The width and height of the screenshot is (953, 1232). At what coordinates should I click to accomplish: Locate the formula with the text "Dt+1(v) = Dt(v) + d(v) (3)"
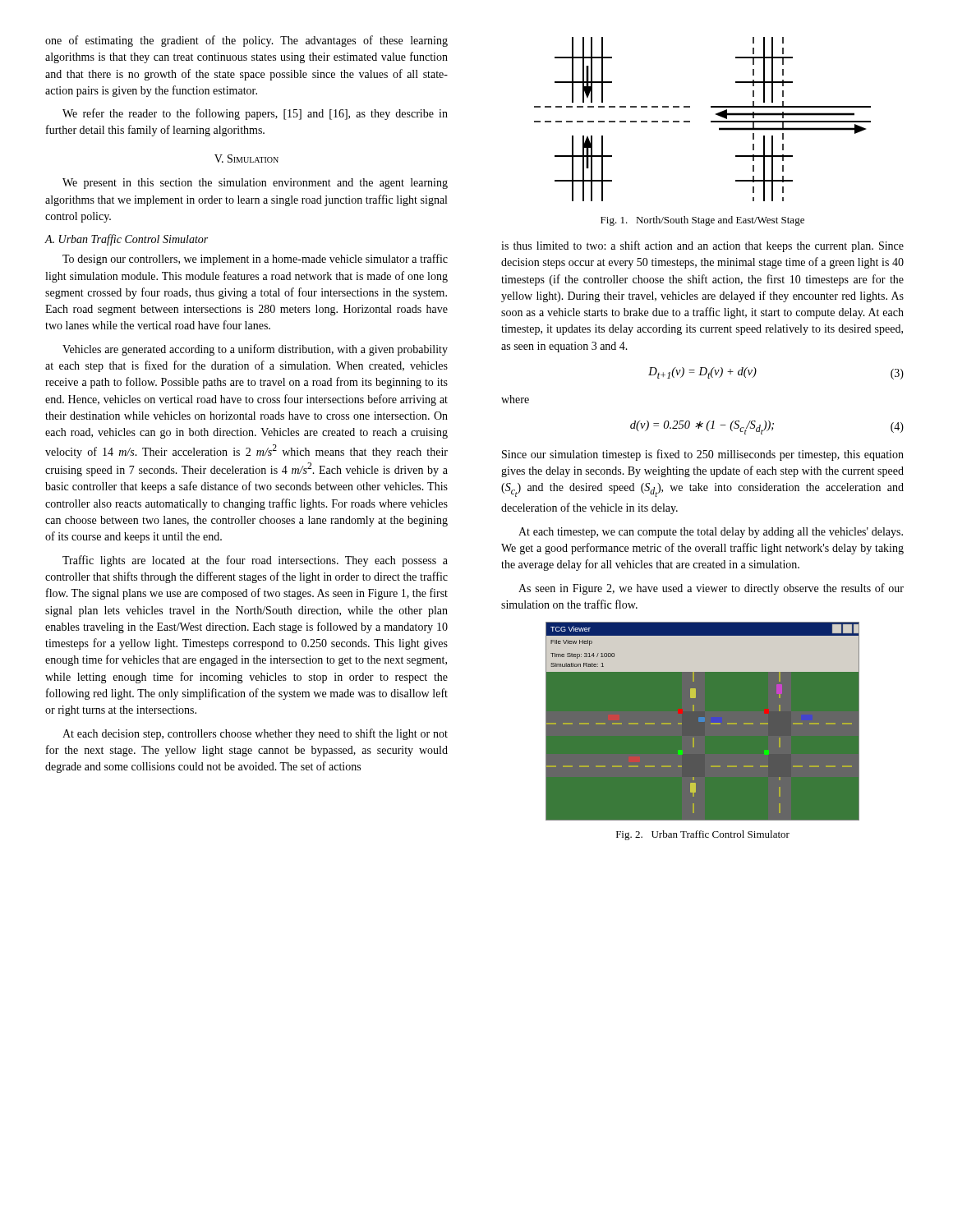tap(702, 373)
